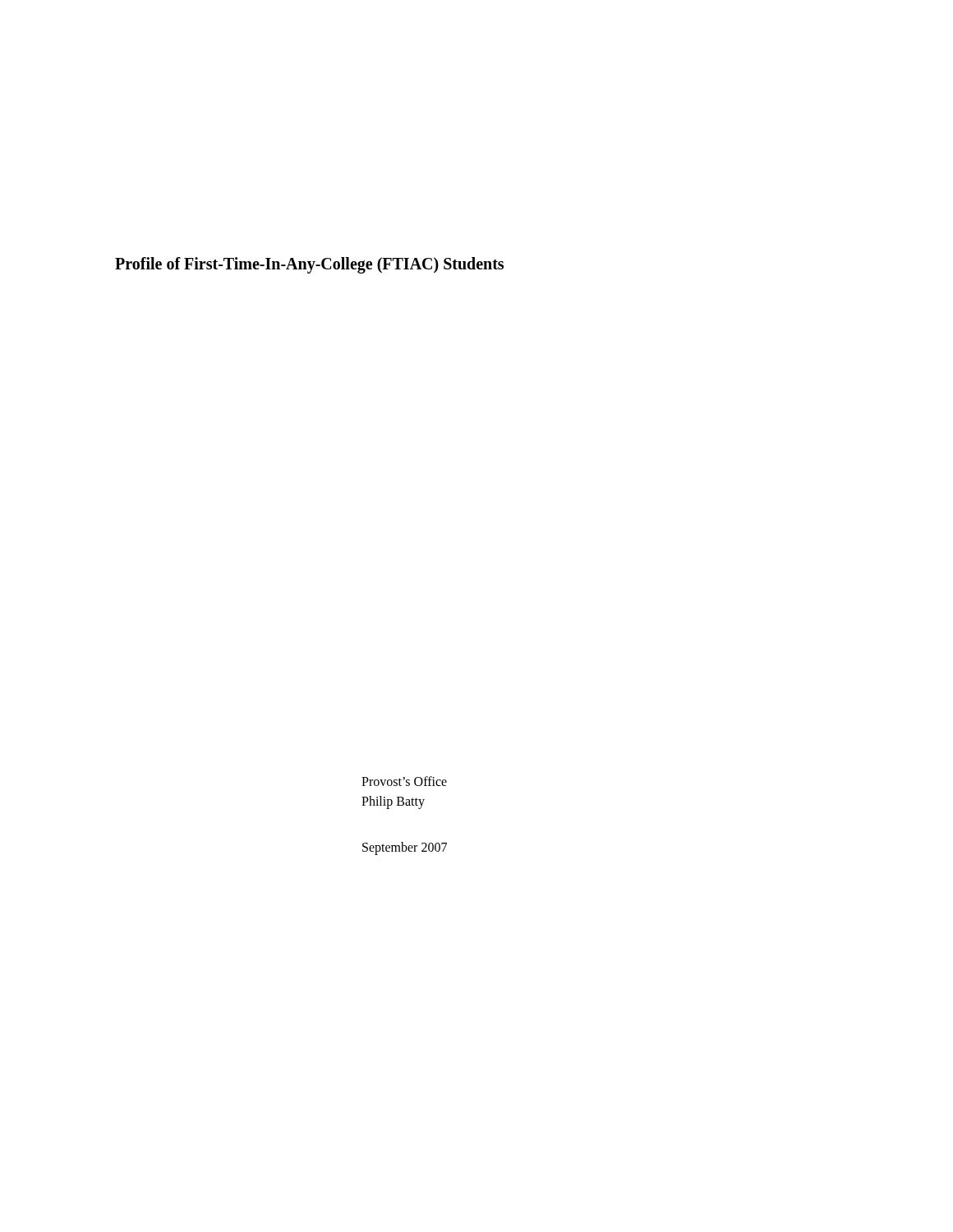
Task: Locate the text that reads "Provost’s Office Philip Batty"
Action: pyautogui.click(x=404, y=791)
